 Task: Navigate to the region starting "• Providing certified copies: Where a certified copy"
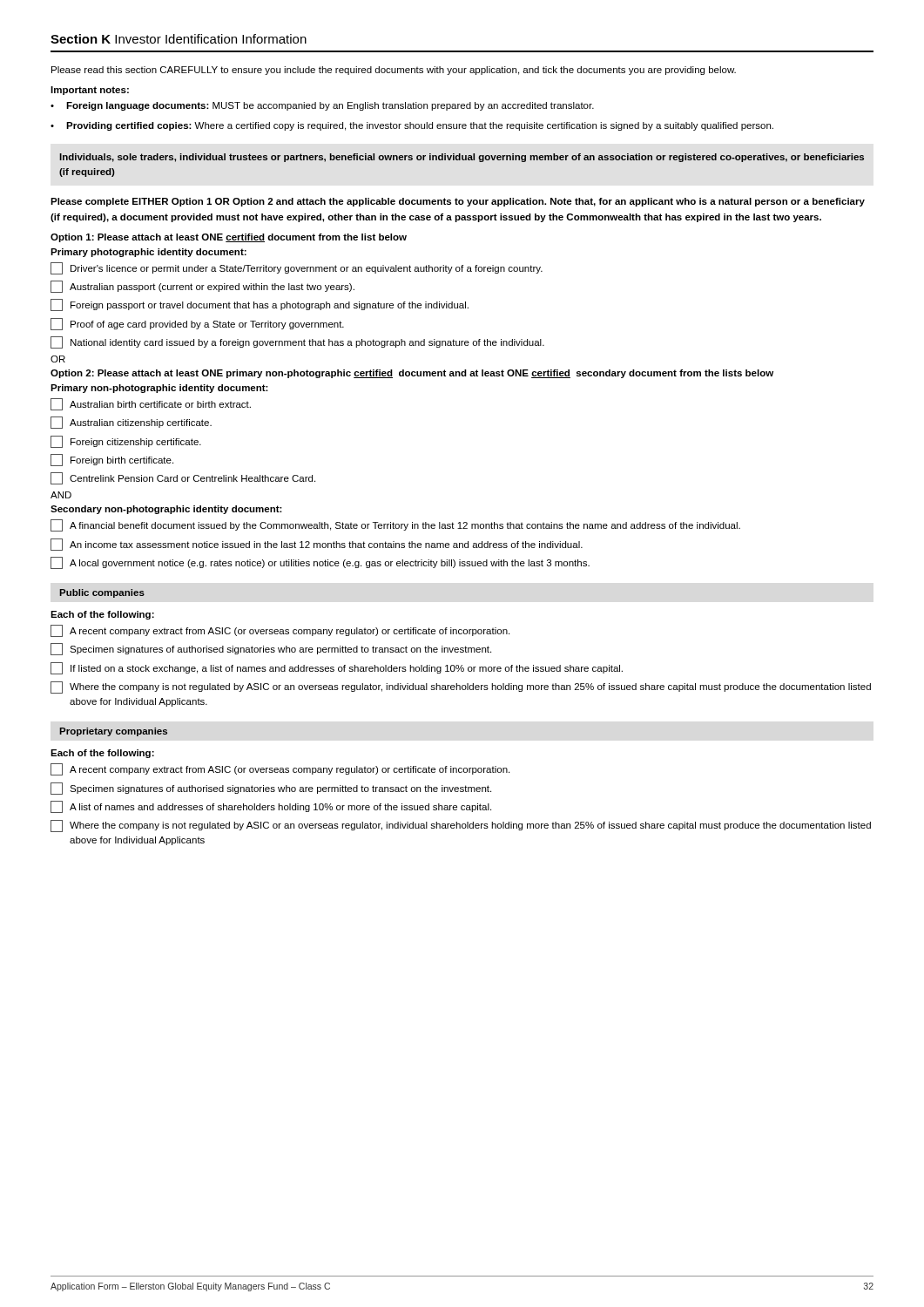(x=412, y=126)
